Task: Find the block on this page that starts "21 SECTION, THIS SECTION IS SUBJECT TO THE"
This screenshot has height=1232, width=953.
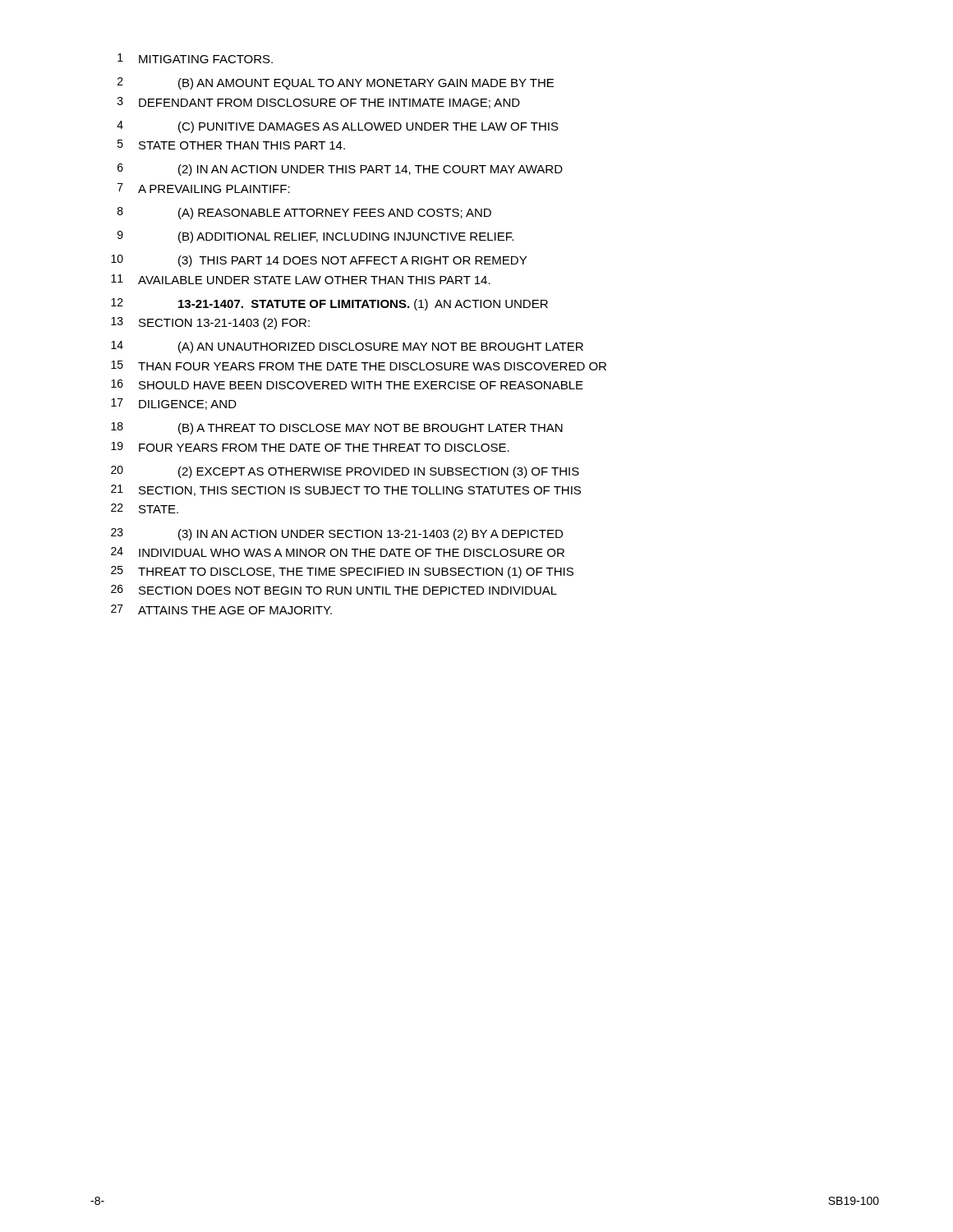Action: pos(485,490)
